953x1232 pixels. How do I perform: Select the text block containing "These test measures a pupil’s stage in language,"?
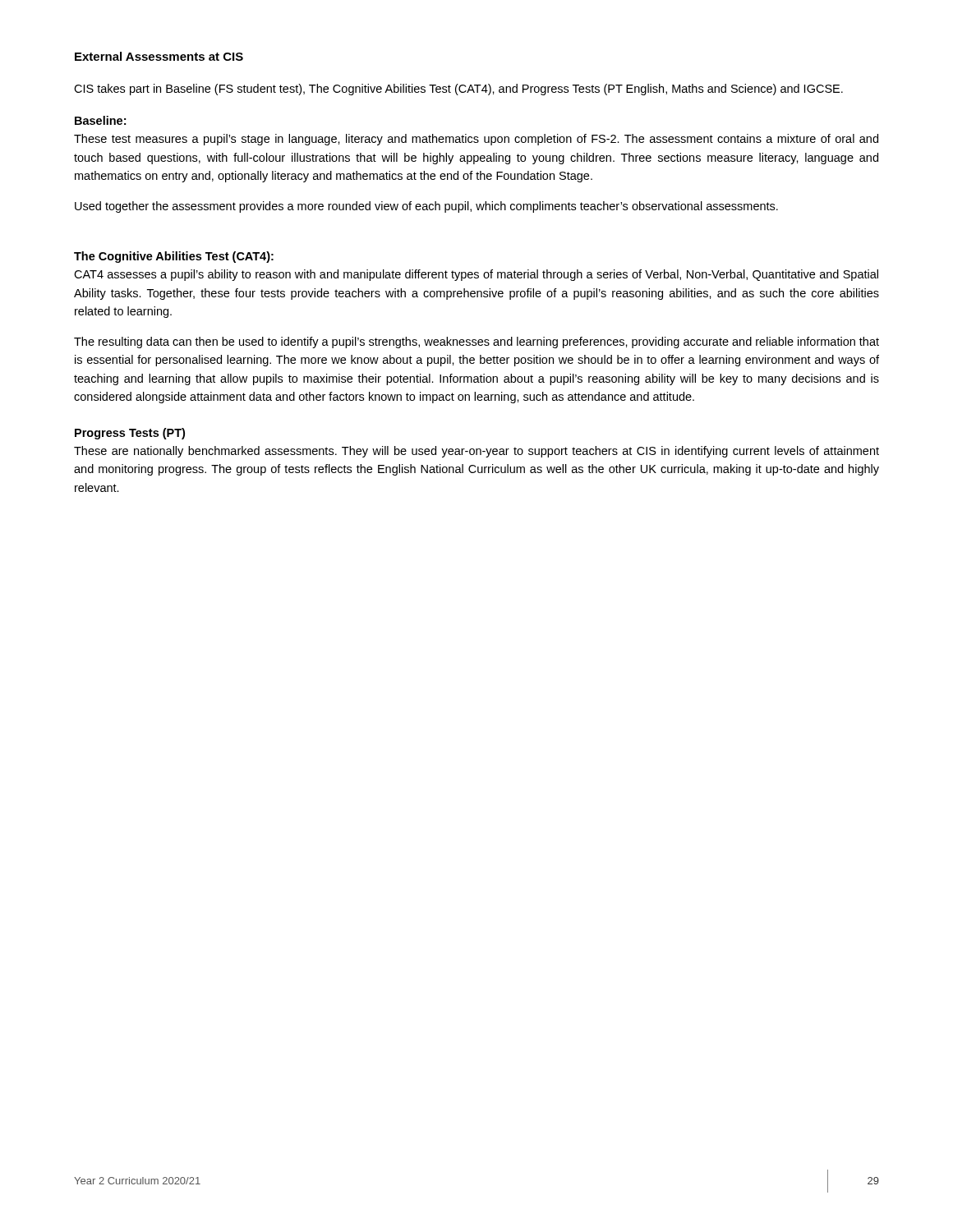476,158
